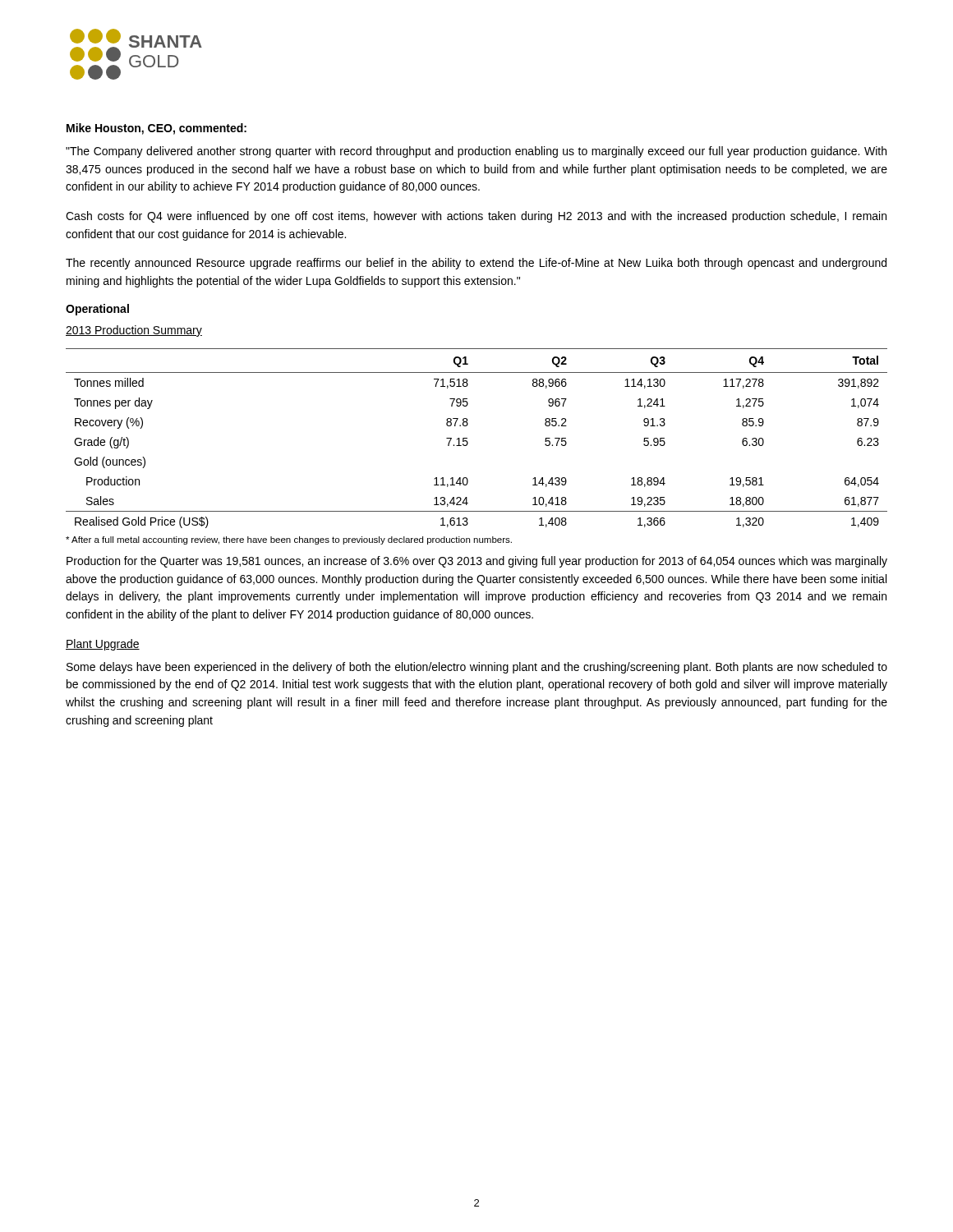Select the text starting "The recently announced Resource upgrade"
Image resolution: width=953 pixels, height=1232 pixels.
click(476, 272)
